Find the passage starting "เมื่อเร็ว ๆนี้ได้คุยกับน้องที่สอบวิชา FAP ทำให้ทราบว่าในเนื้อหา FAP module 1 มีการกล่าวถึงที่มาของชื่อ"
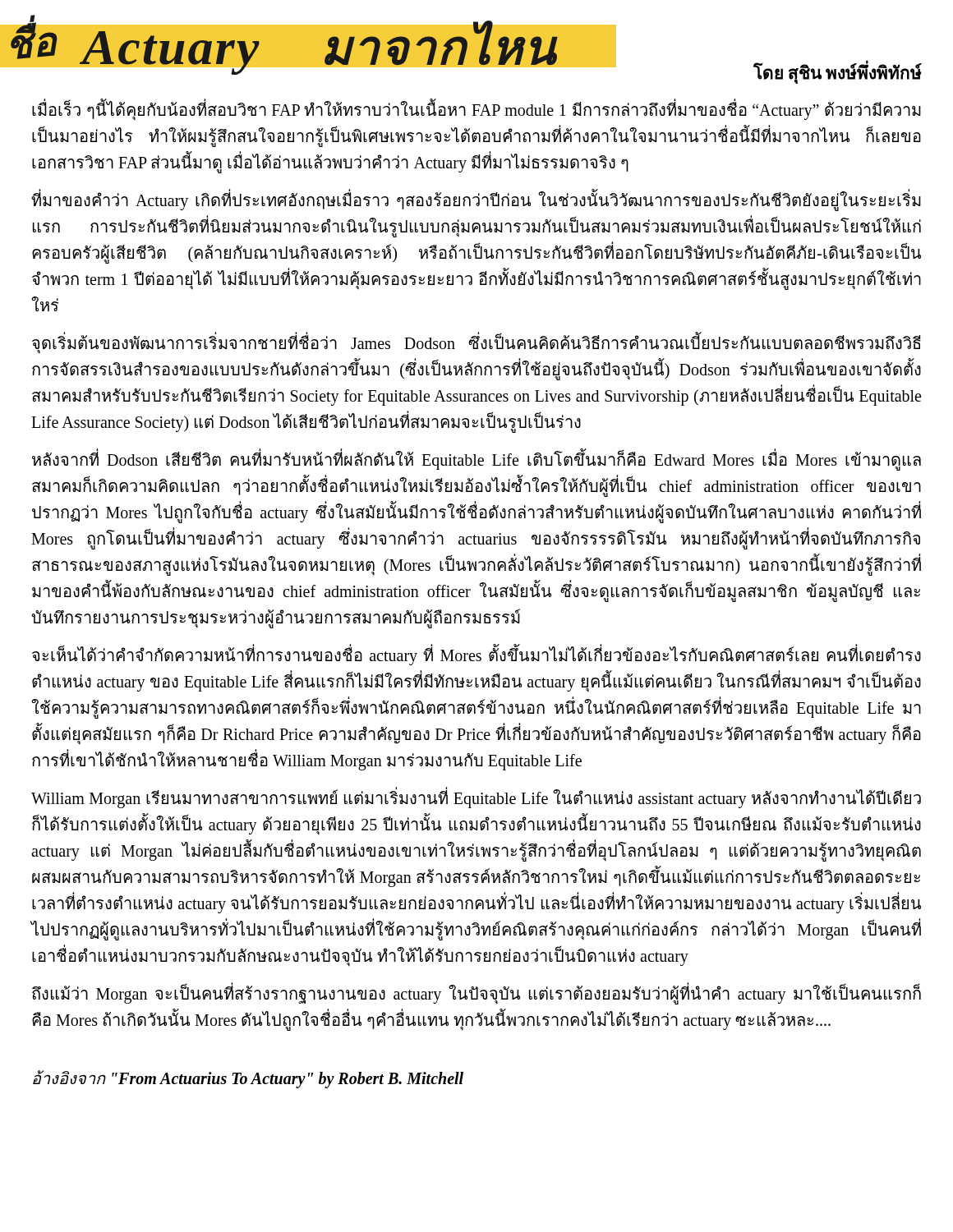953x1232 pixels. pos(476,136)
